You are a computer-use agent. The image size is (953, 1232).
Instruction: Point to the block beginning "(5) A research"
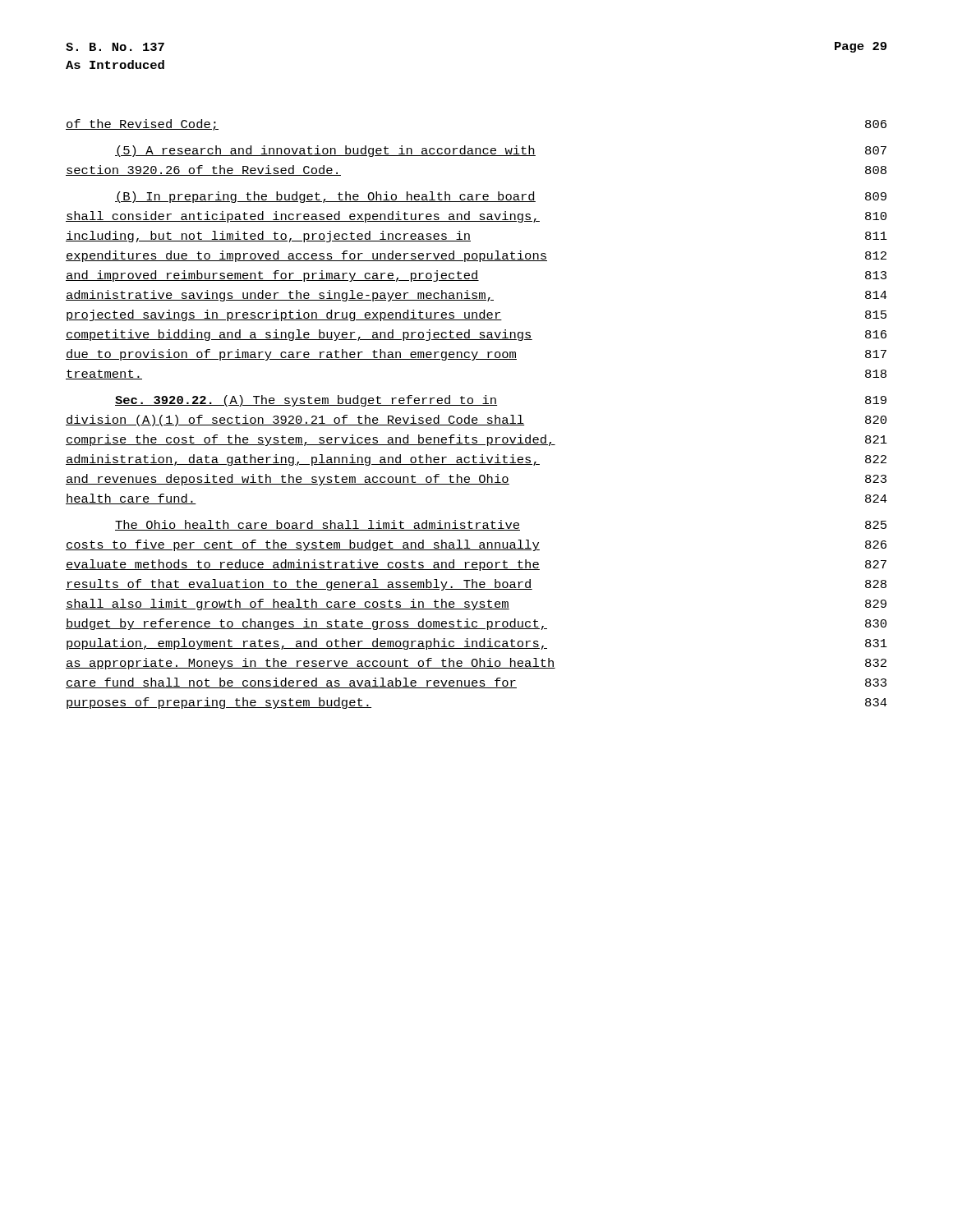pyautogui.click(x=476, y=161)
